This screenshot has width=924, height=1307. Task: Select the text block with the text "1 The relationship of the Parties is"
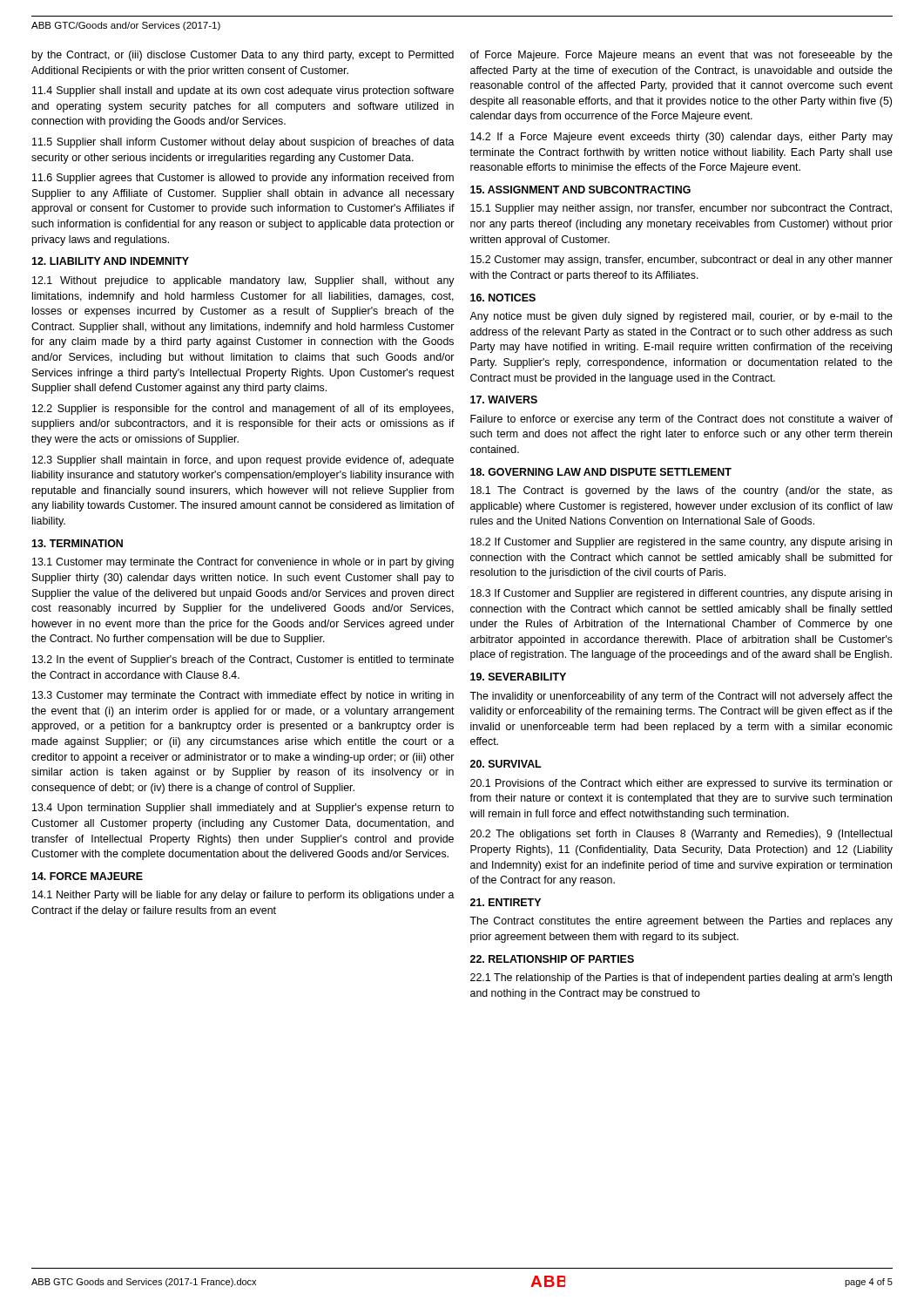click(x=681, y=986)
